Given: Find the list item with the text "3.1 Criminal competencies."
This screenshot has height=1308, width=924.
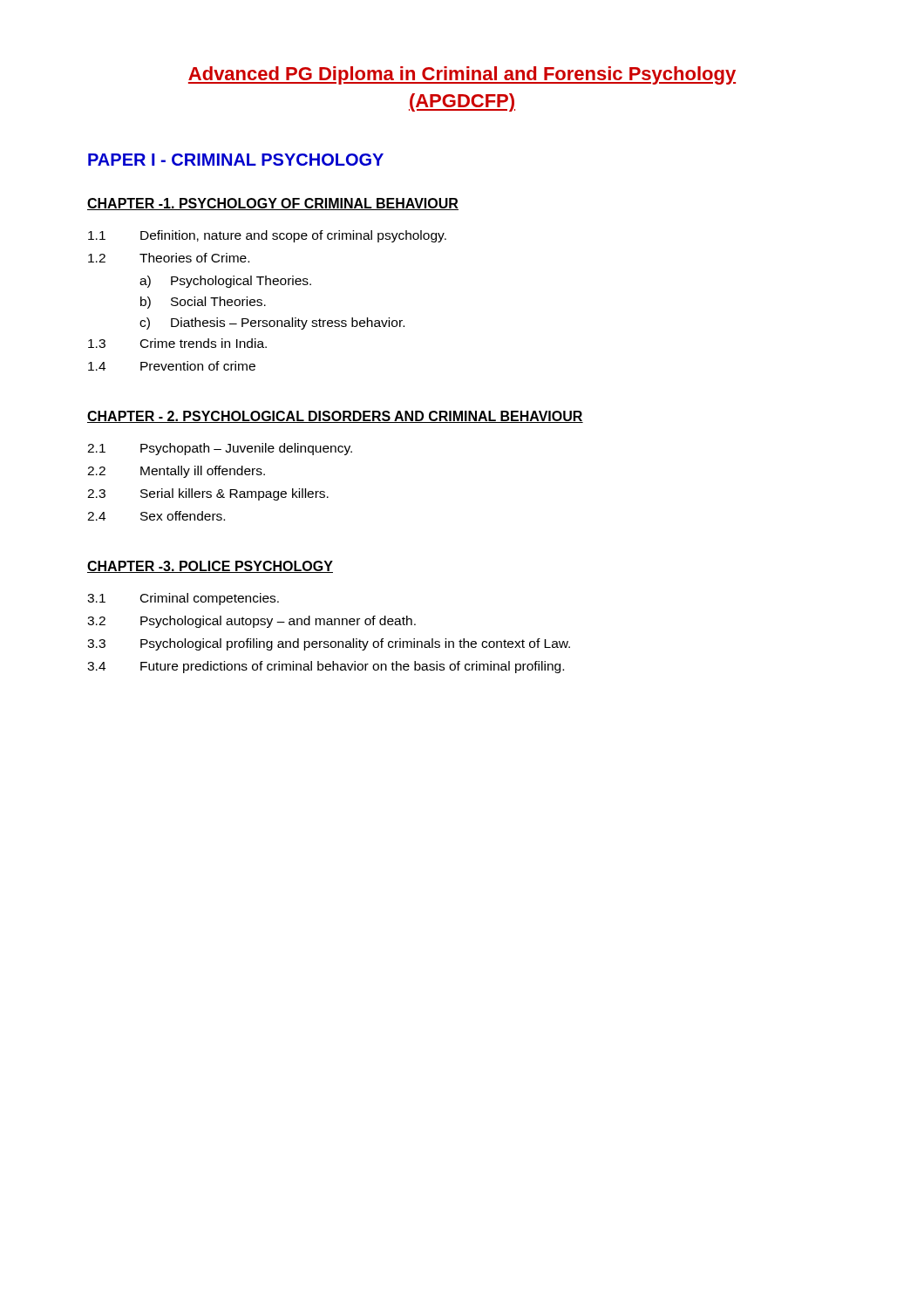Looking at the screenshot, I should 183,599.
